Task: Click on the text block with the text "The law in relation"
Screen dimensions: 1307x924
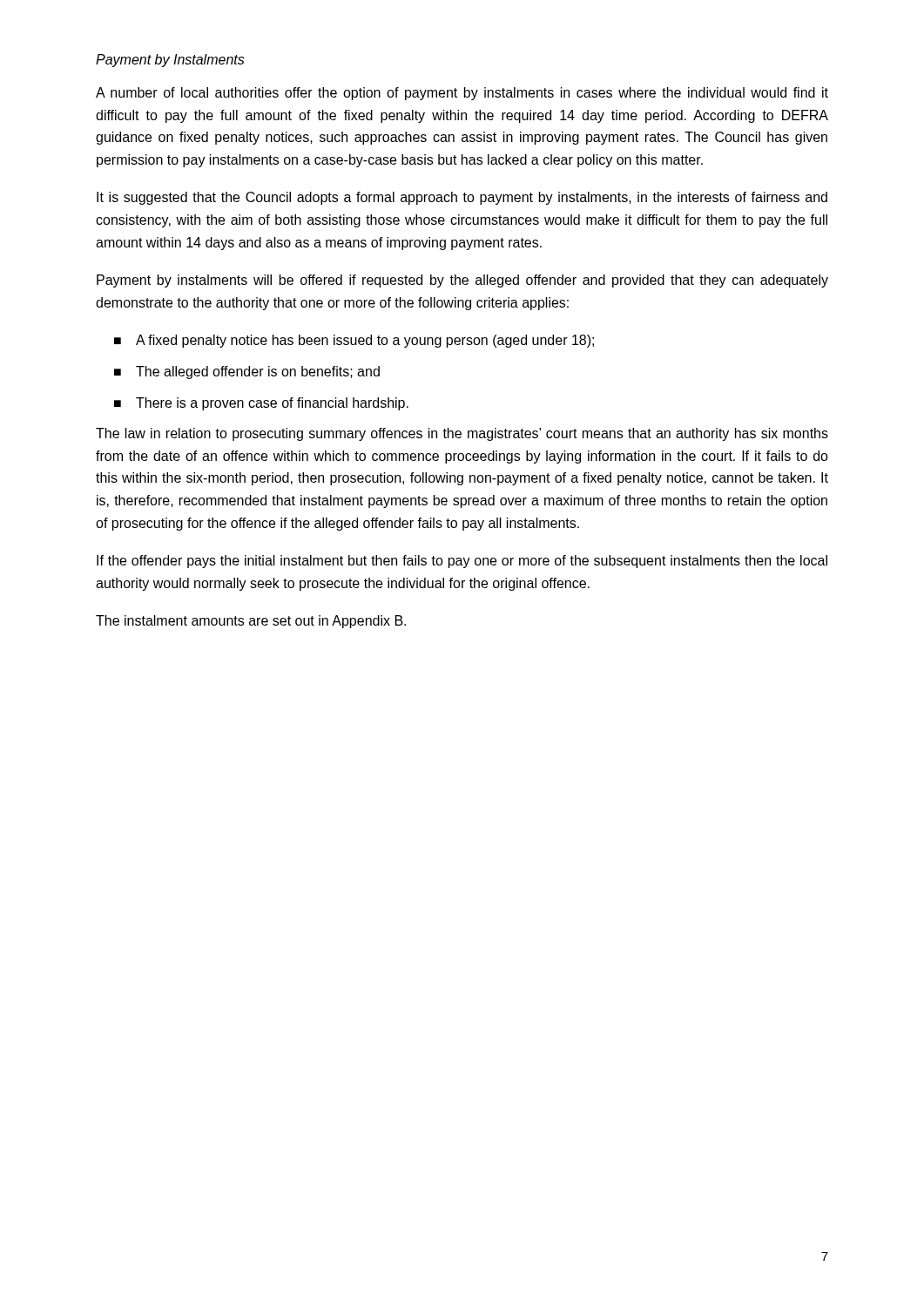Action: point(462,478)
